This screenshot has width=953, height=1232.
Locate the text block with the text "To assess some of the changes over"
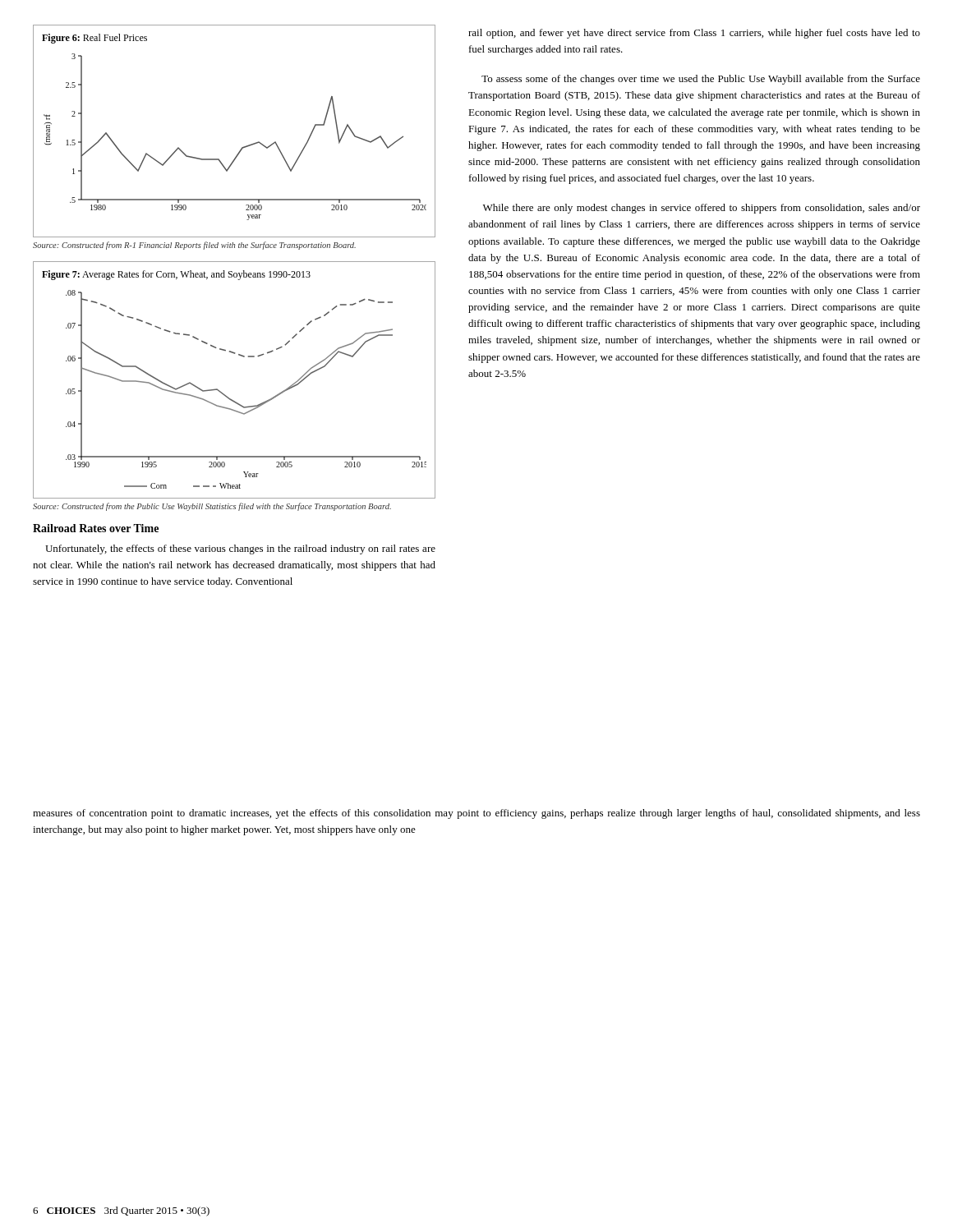(694, 128)
